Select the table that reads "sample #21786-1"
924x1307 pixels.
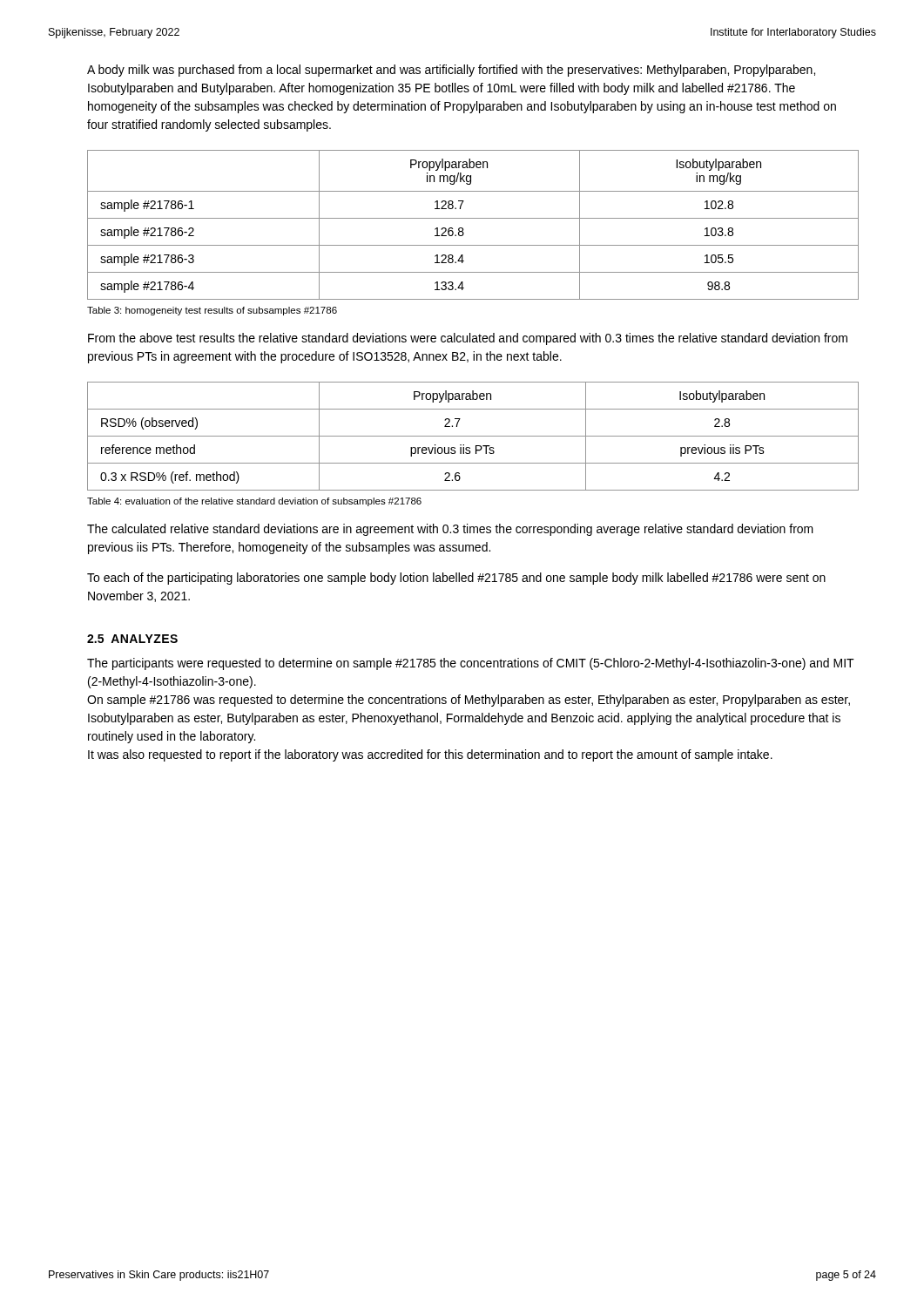point(473,225)
